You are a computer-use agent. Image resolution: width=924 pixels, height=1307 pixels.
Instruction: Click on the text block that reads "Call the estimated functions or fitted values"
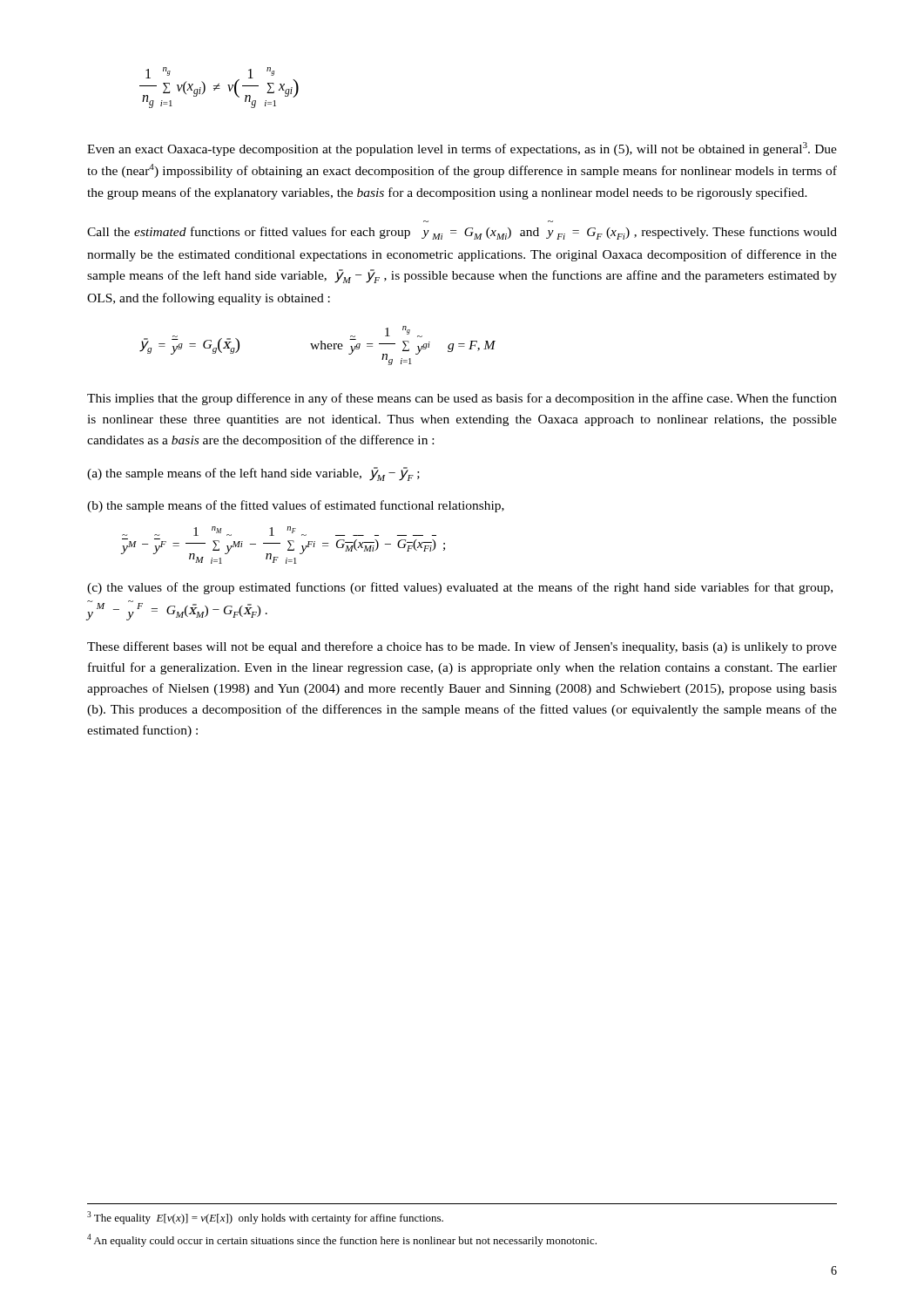point(462,262)
